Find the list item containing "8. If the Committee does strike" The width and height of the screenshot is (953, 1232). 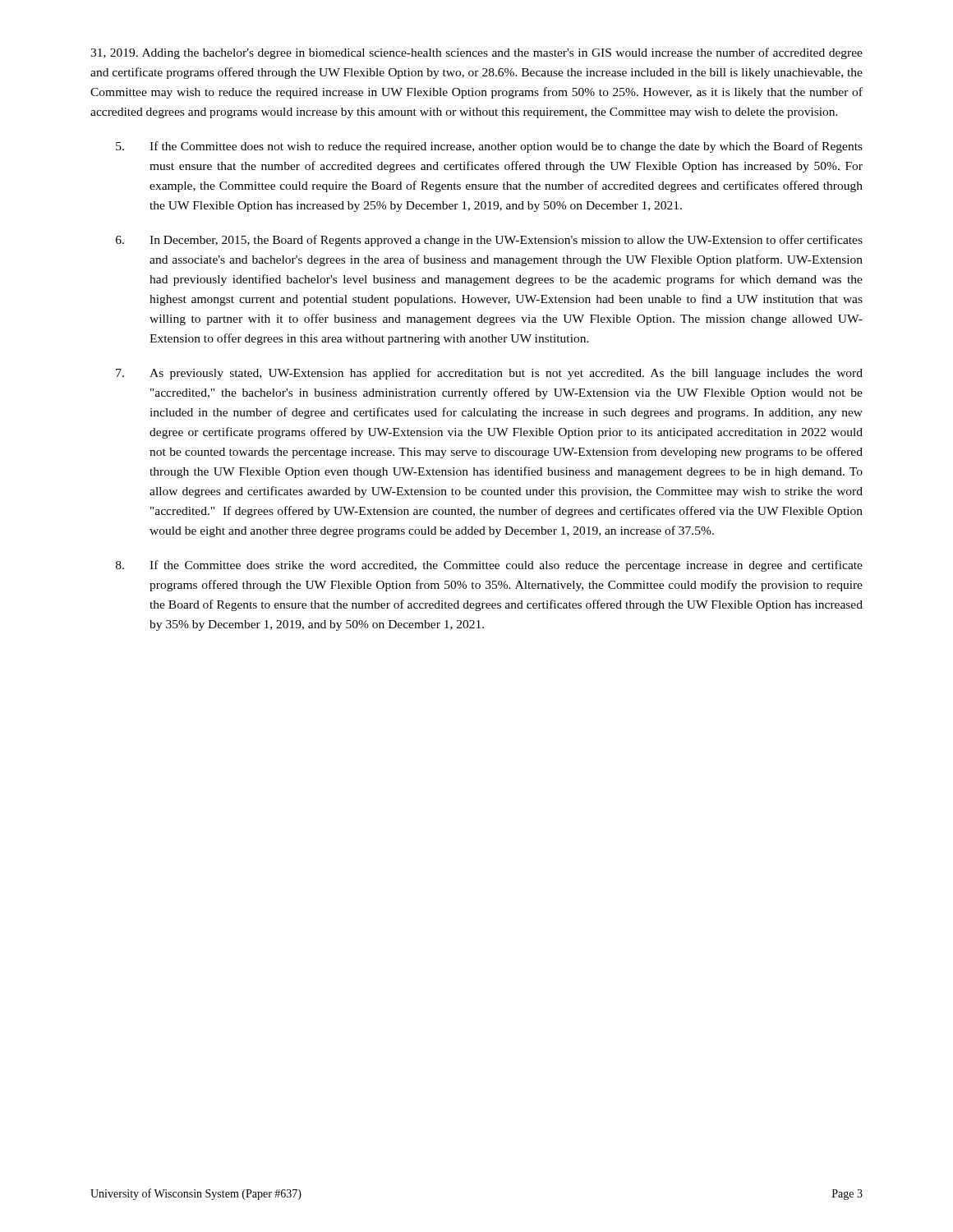476,595
